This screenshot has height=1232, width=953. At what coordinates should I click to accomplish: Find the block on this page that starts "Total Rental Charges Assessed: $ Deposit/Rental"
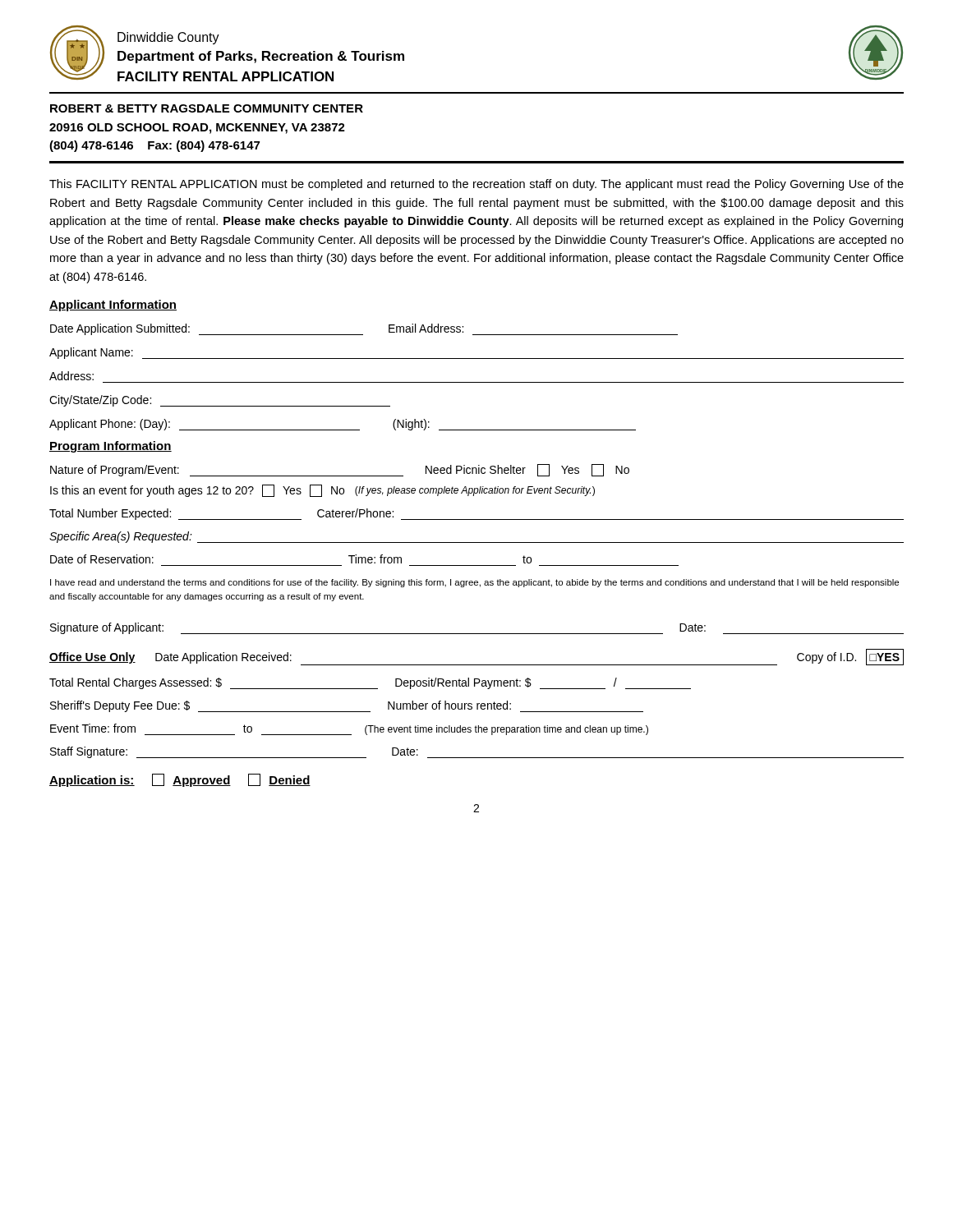pos(476,682)
